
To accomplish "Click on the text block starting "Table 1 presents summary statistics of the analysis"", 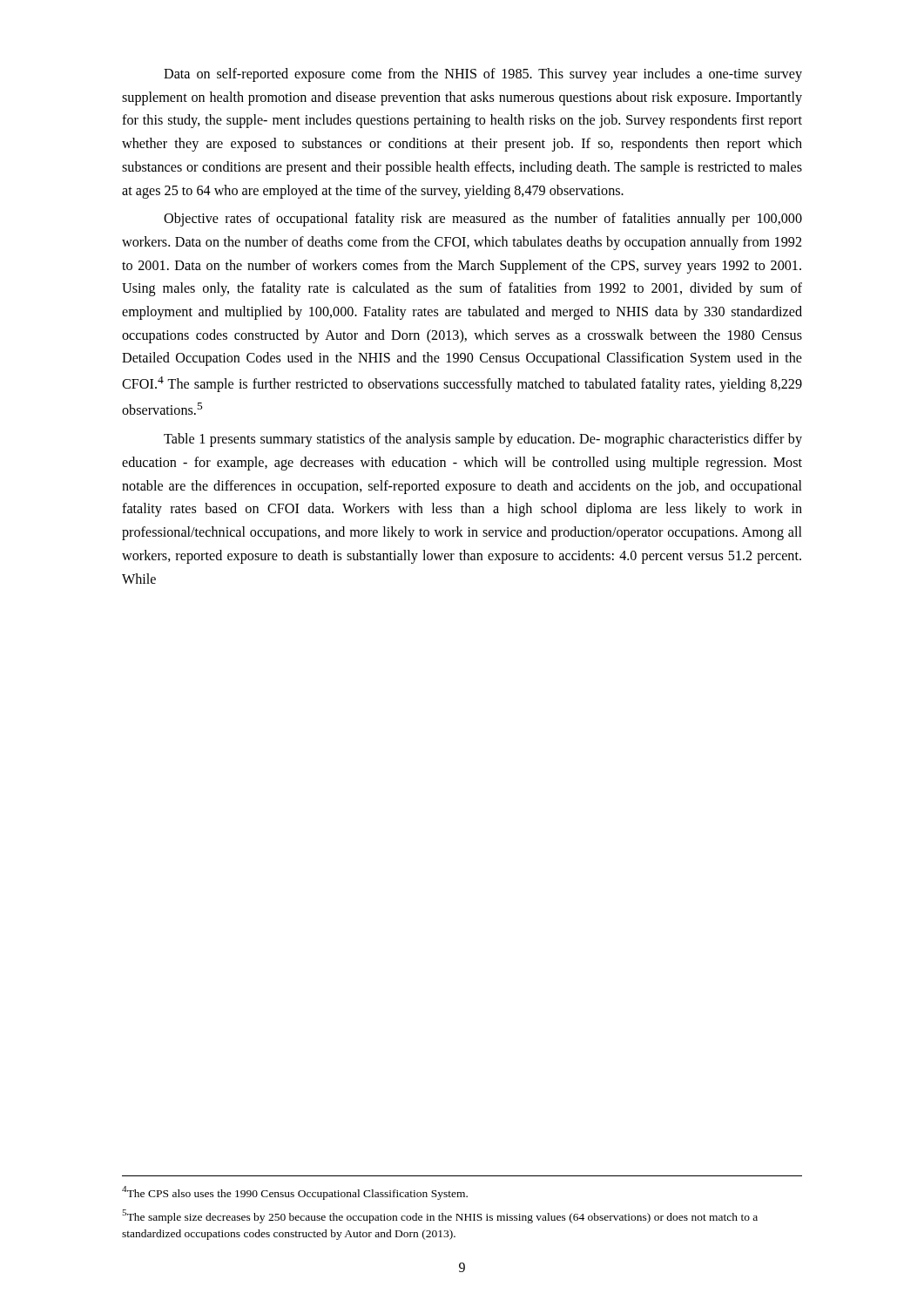I will point(462,509).
